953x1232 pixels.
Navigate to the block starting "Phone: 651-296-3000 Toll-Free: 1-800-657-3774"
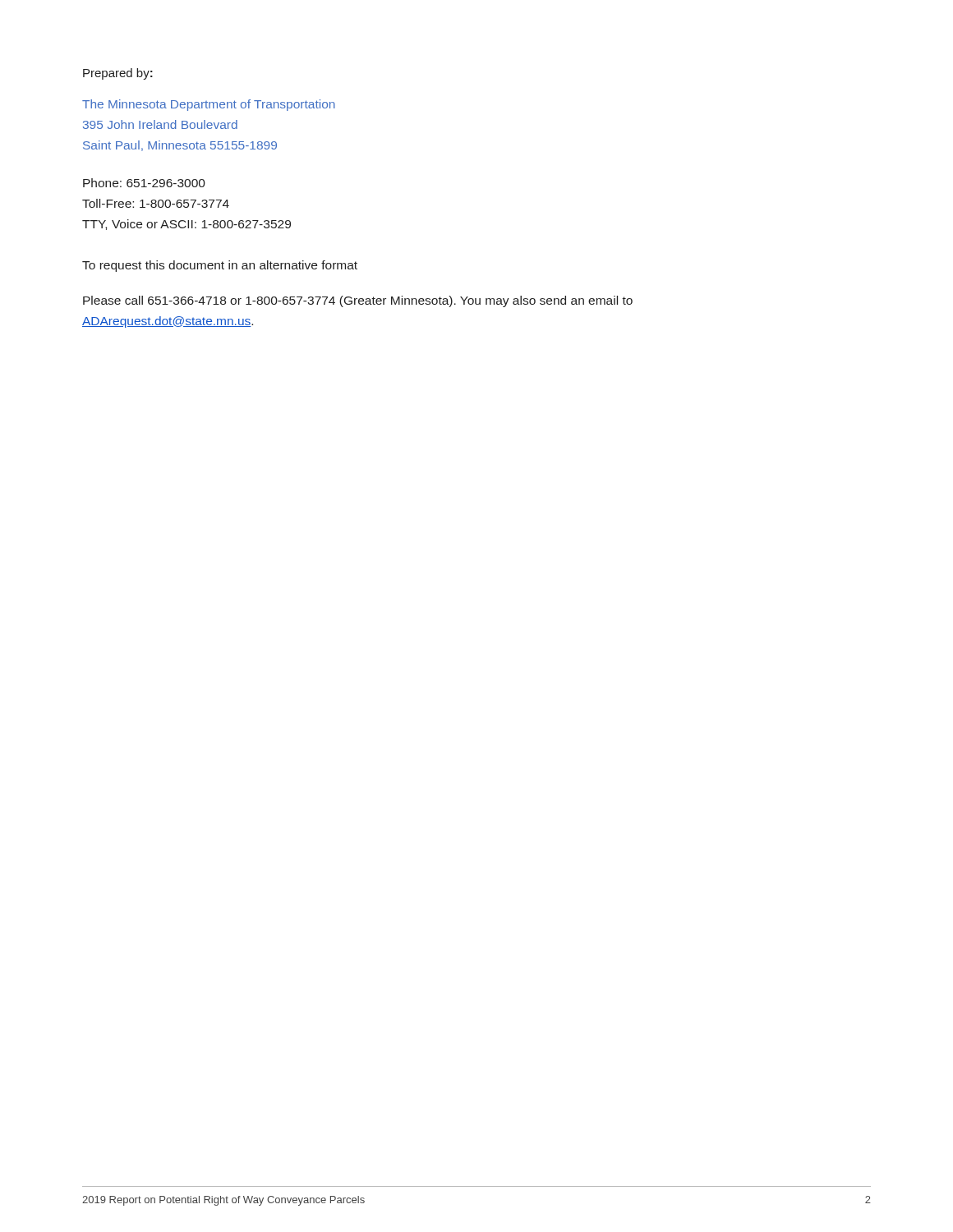coord(187,203)
